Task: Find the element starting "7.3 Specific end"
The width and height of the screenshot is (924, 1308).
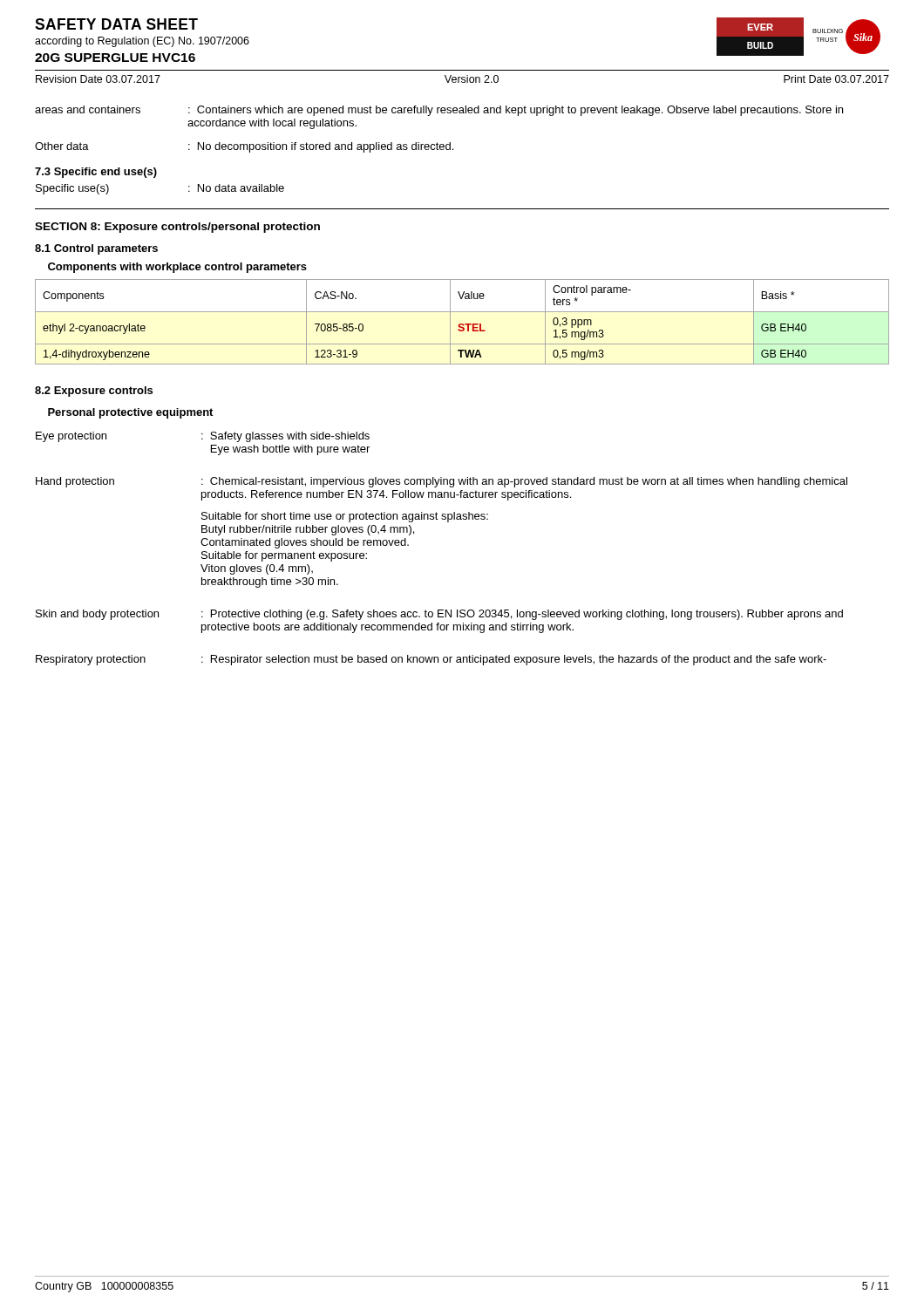Action: pos(96,171)
